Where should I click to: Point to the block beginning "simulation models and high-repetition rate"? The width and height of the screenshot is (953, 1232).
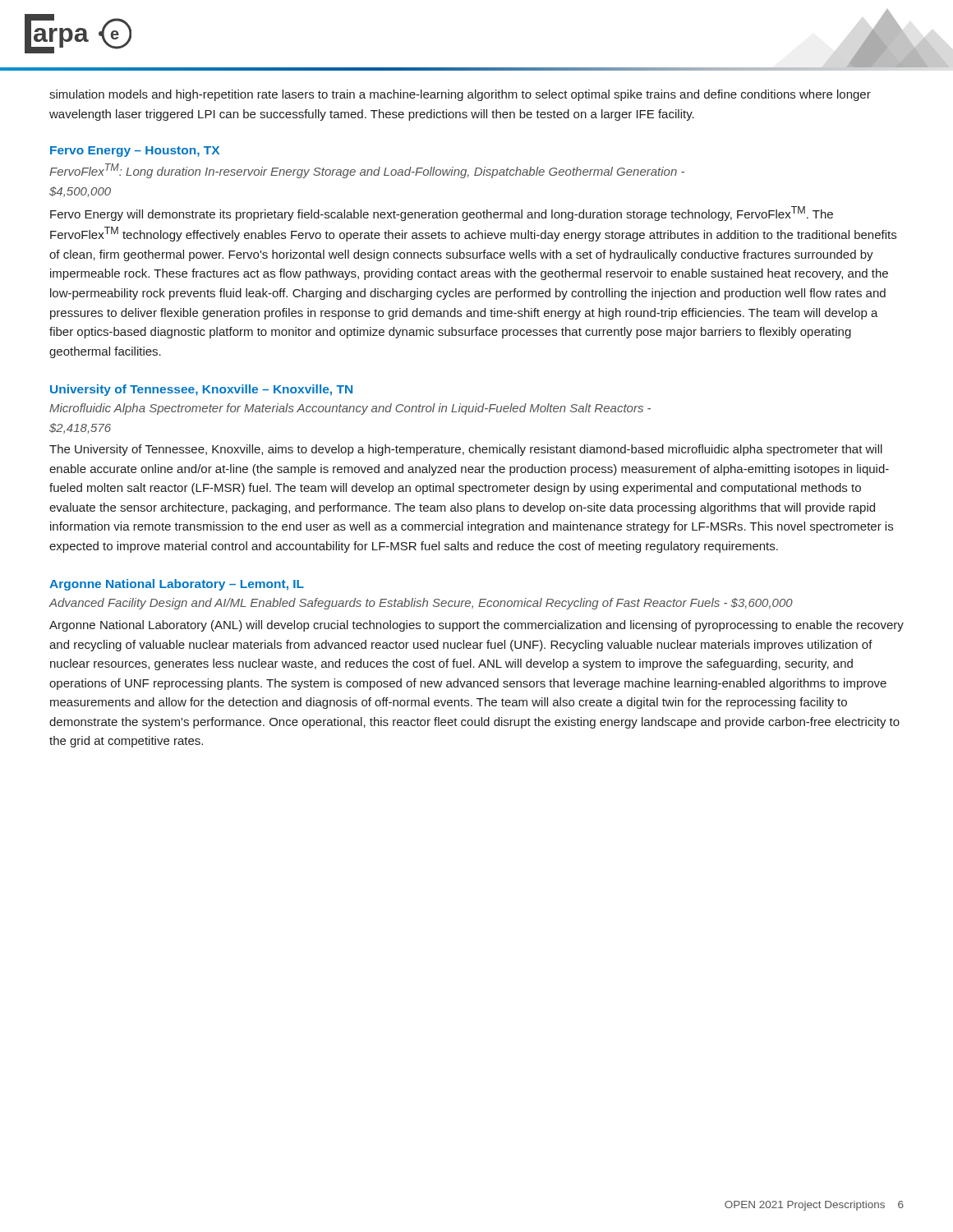pos(460,104)
